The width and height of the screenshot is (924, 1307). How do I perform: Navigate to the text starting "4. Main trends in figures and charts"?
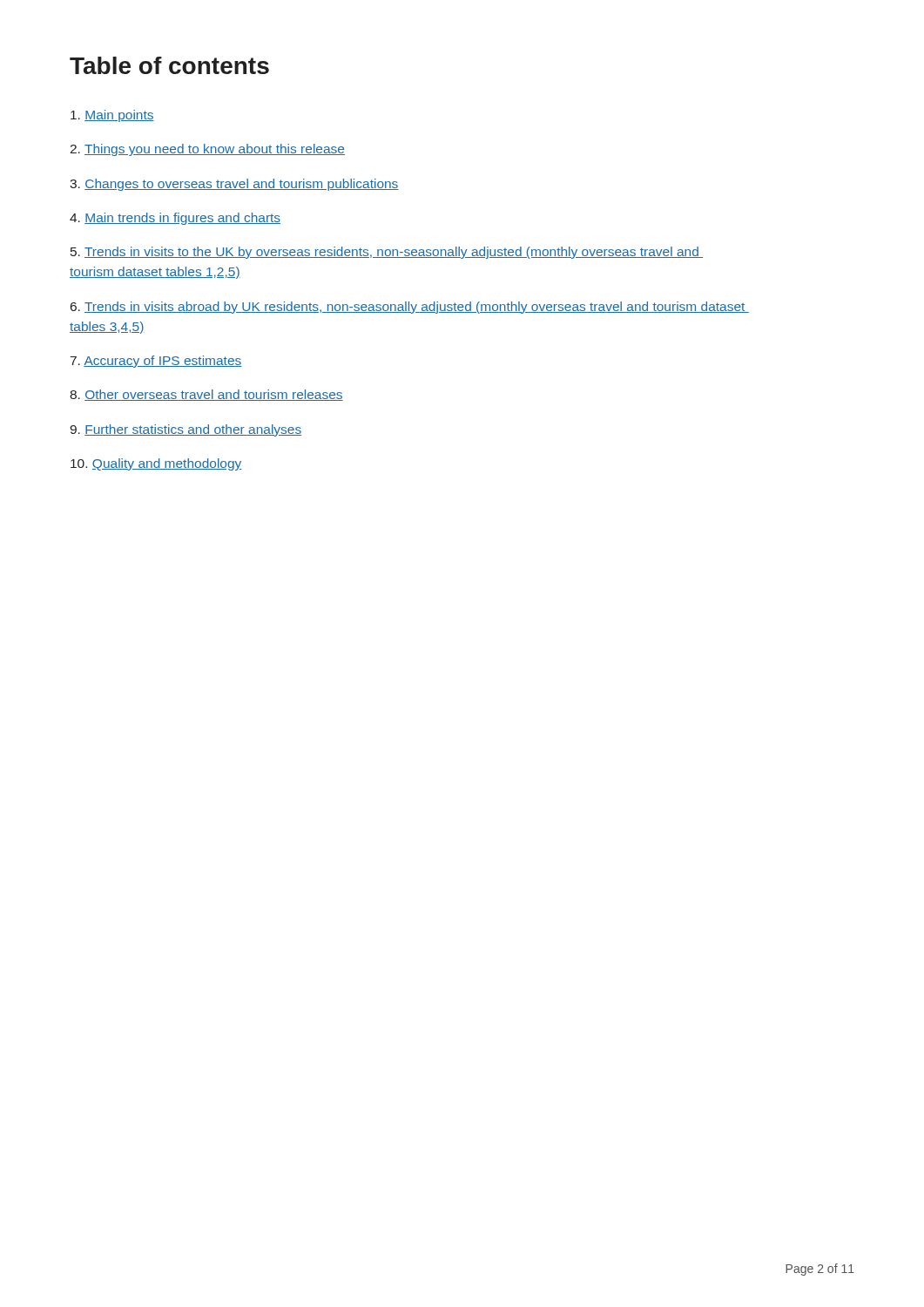175,217
